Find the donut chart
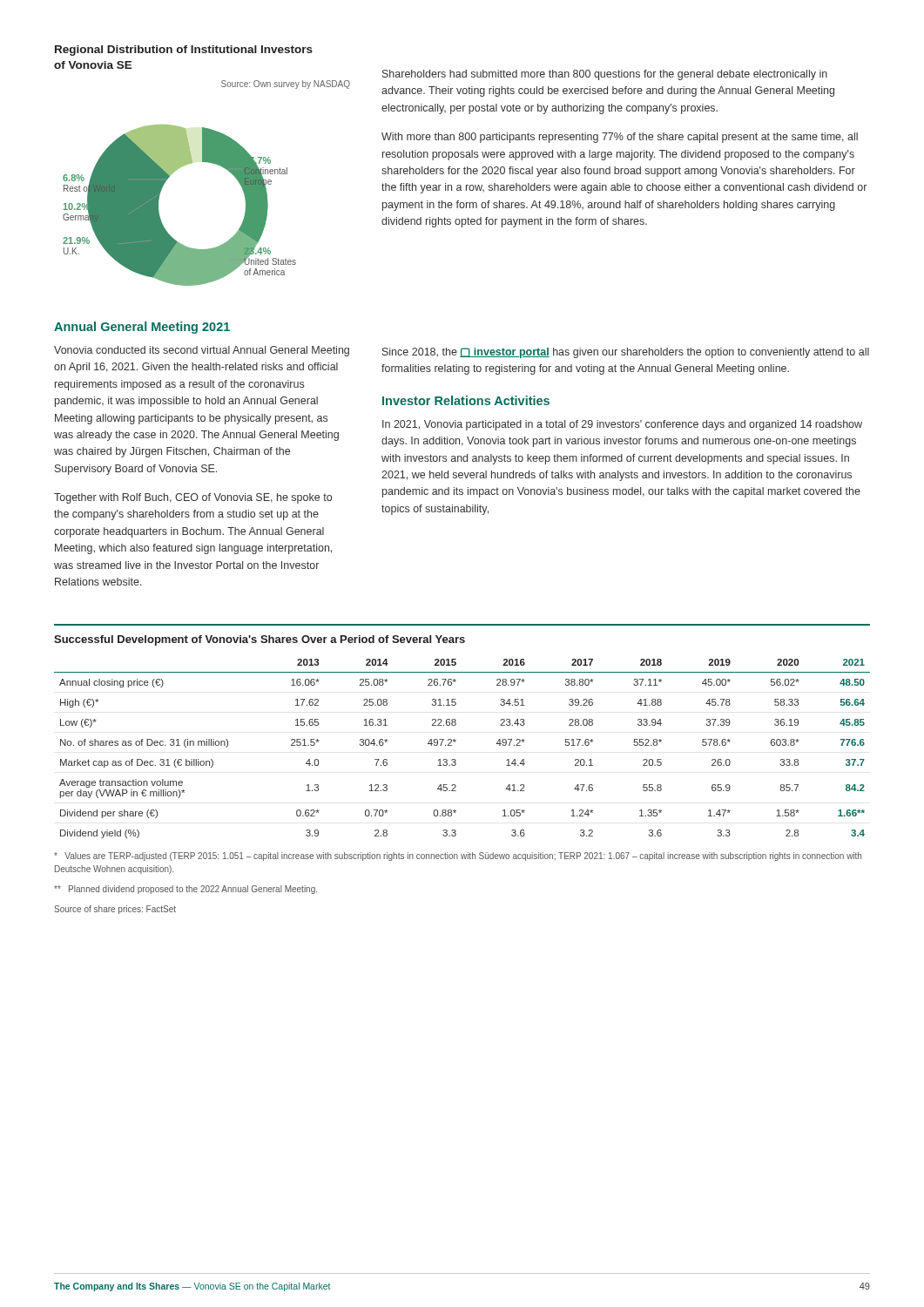Viewport: 924px width, 1307px height. pos(202,187)
